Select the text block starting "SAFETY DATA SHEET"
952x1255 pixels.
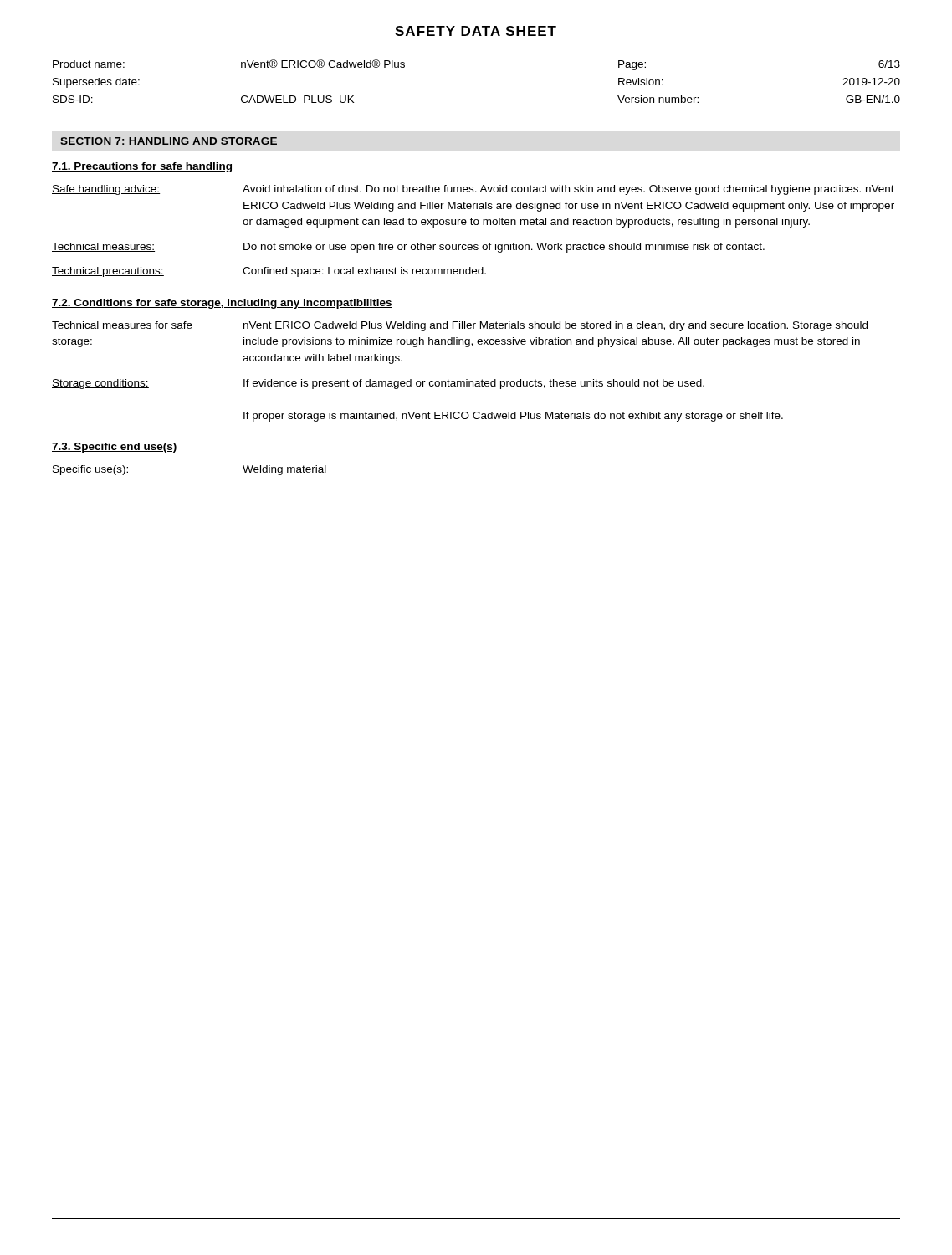click(476, 31)
